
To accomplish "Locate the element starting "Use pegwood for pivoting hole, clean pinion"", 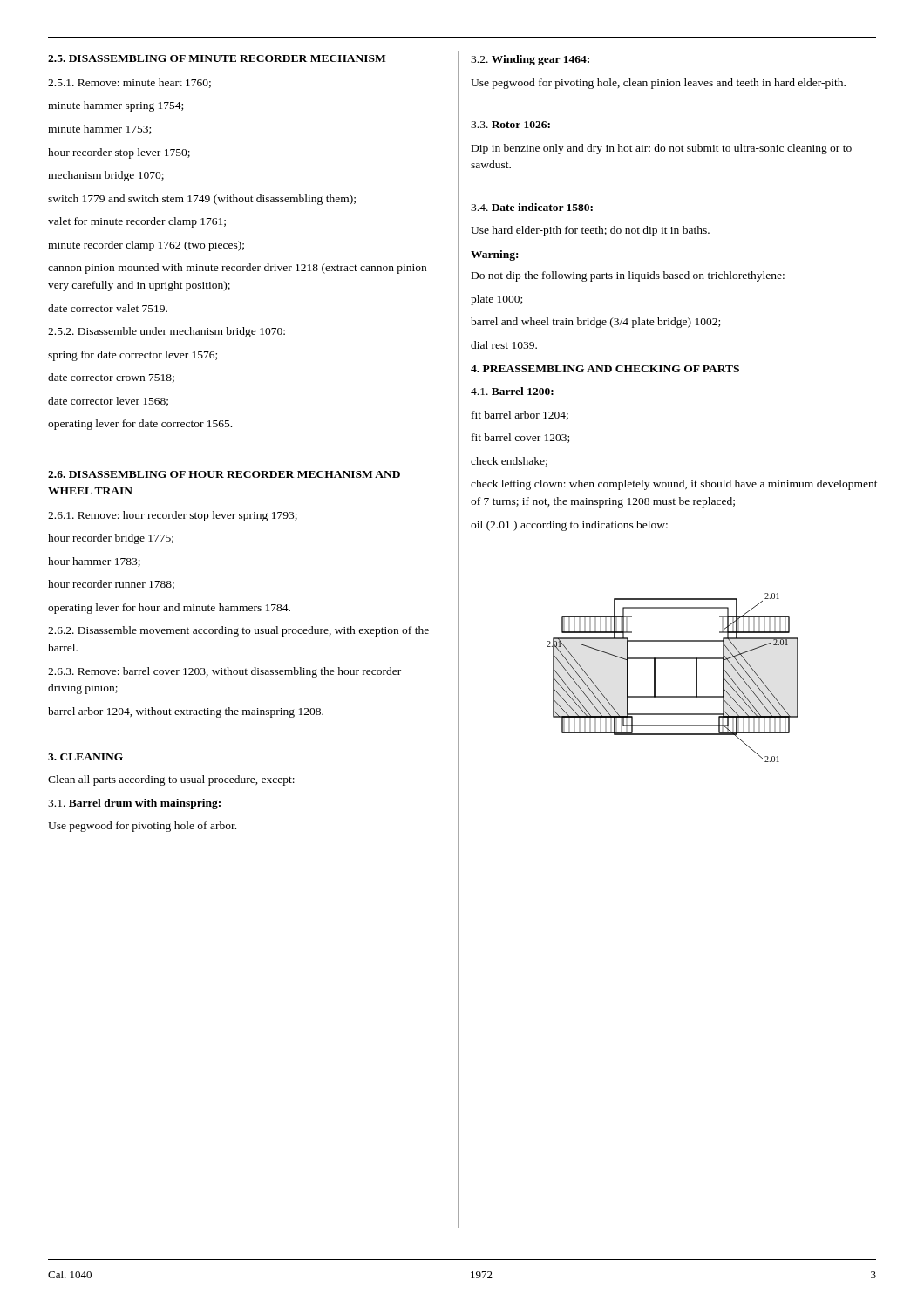I will coord(658,82).
